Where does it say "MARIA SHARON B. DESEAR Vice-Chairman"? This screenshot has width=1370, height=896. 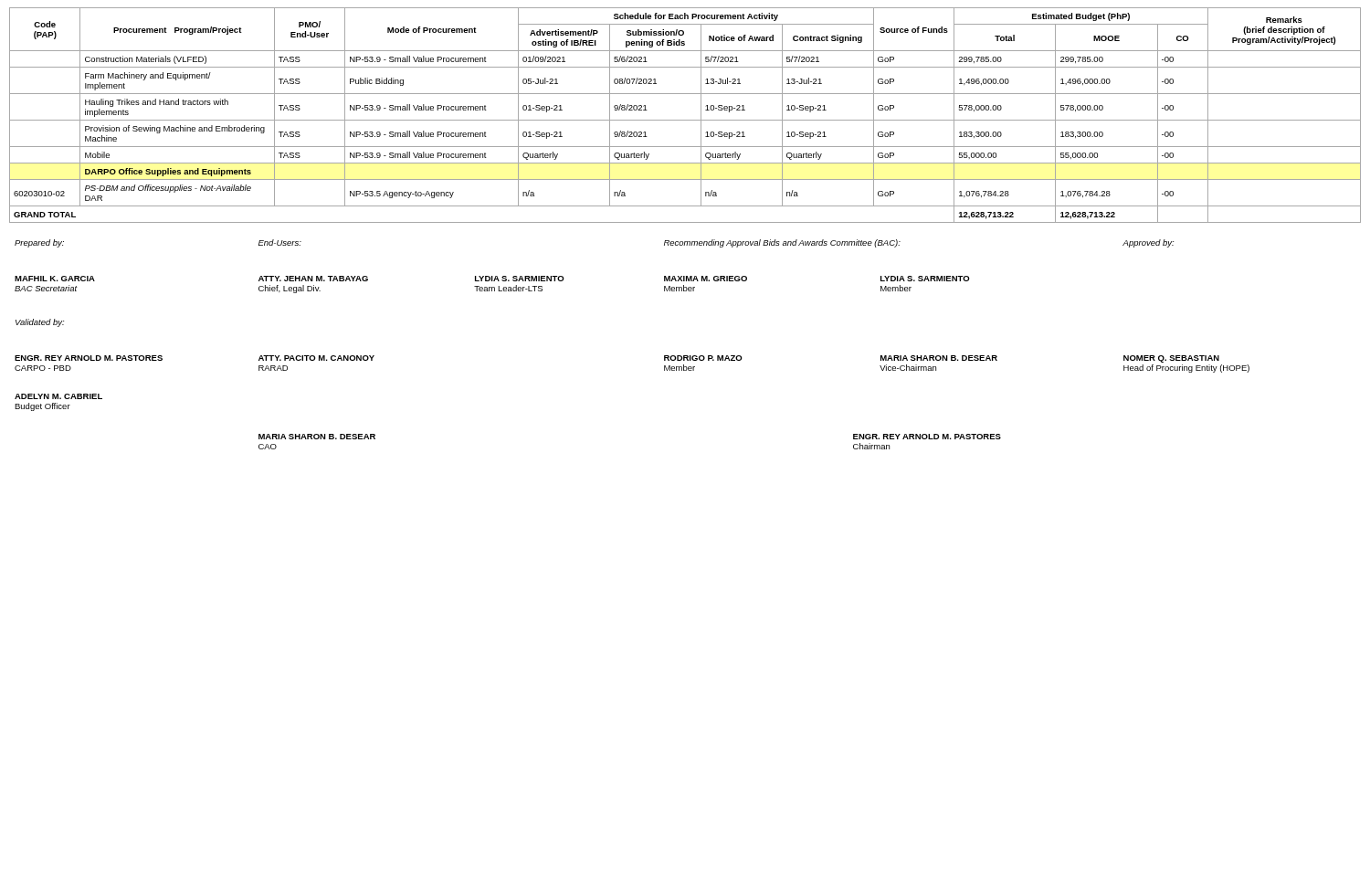click(939, 363)
